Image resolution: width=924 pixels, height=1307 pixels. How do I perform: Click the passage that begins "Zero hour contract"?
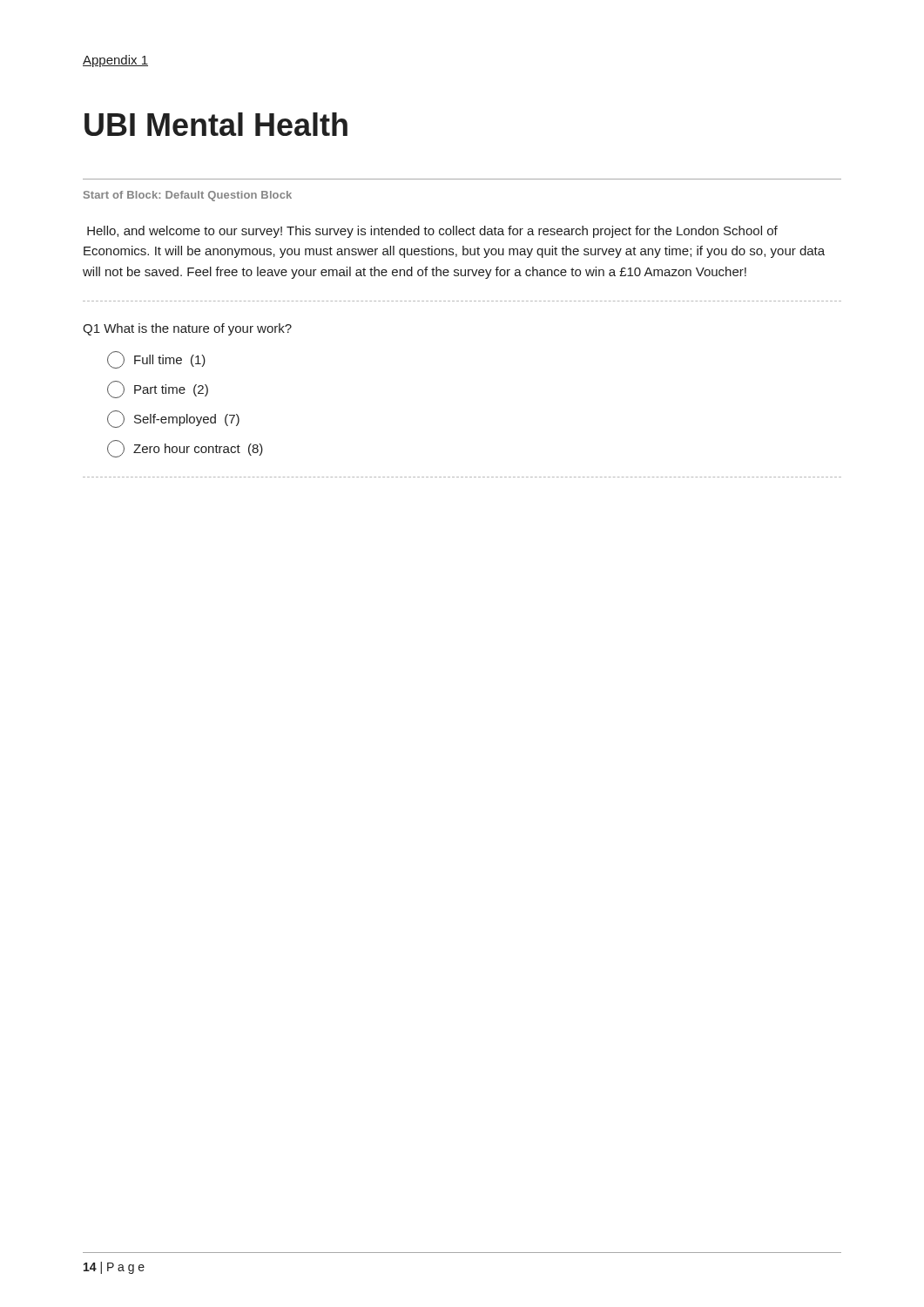pos(185,448)
